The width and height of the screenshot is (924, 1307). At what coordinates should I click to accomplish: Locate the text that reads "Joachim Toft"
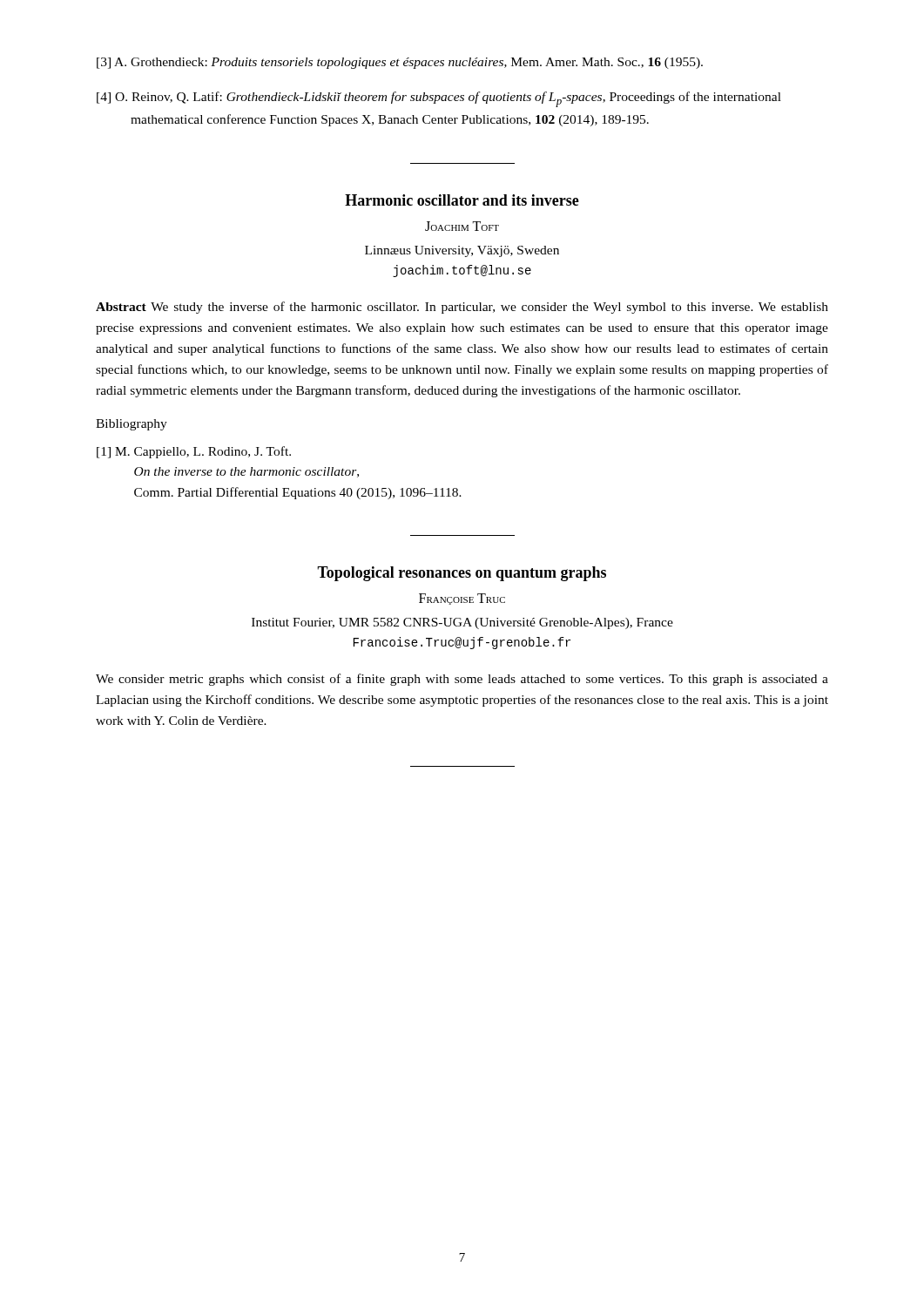(462, 226)
